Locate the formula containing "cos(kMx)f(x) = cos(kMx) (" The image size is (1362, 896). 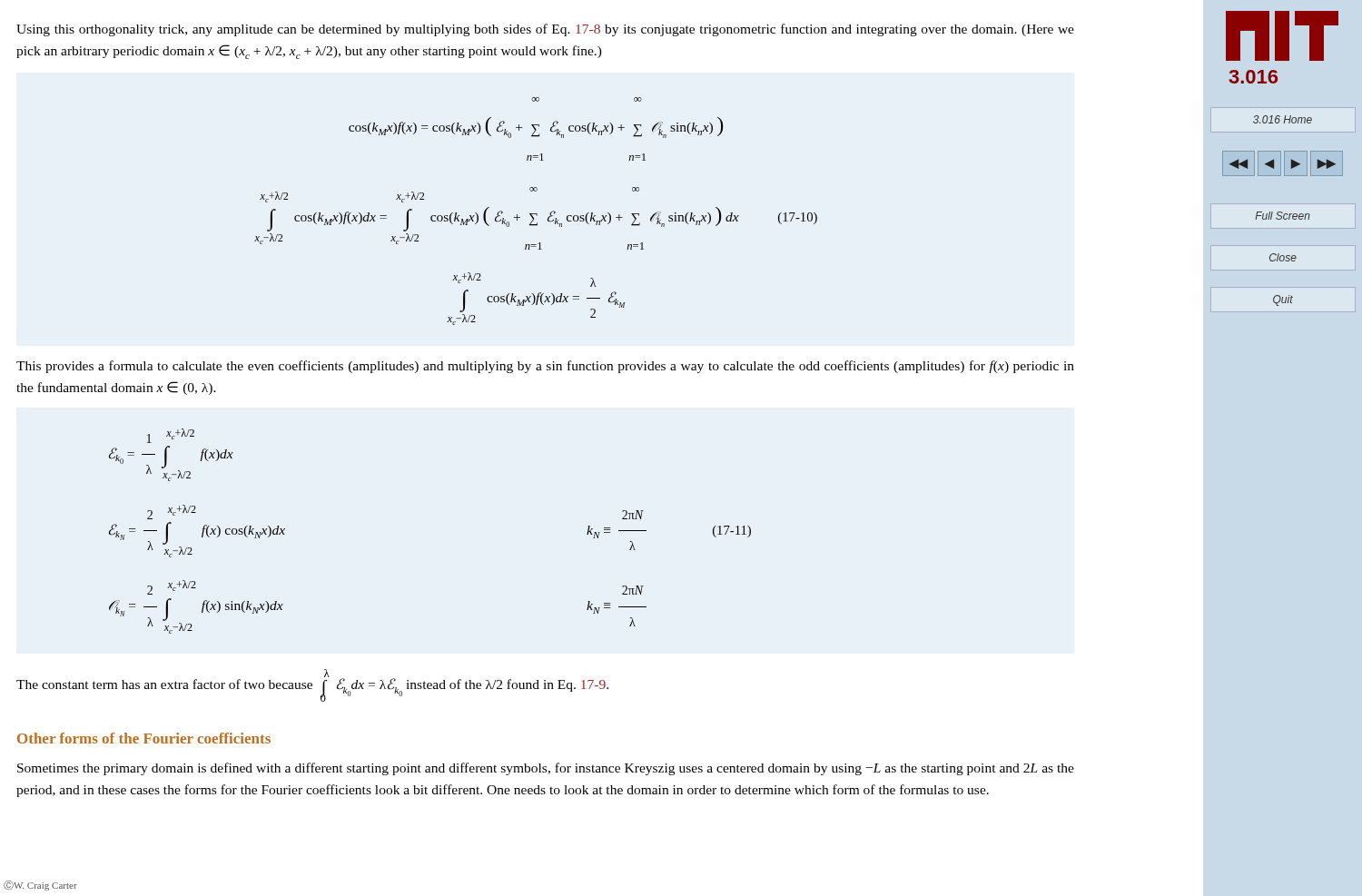pyautogui.click(x=536, y=209)
